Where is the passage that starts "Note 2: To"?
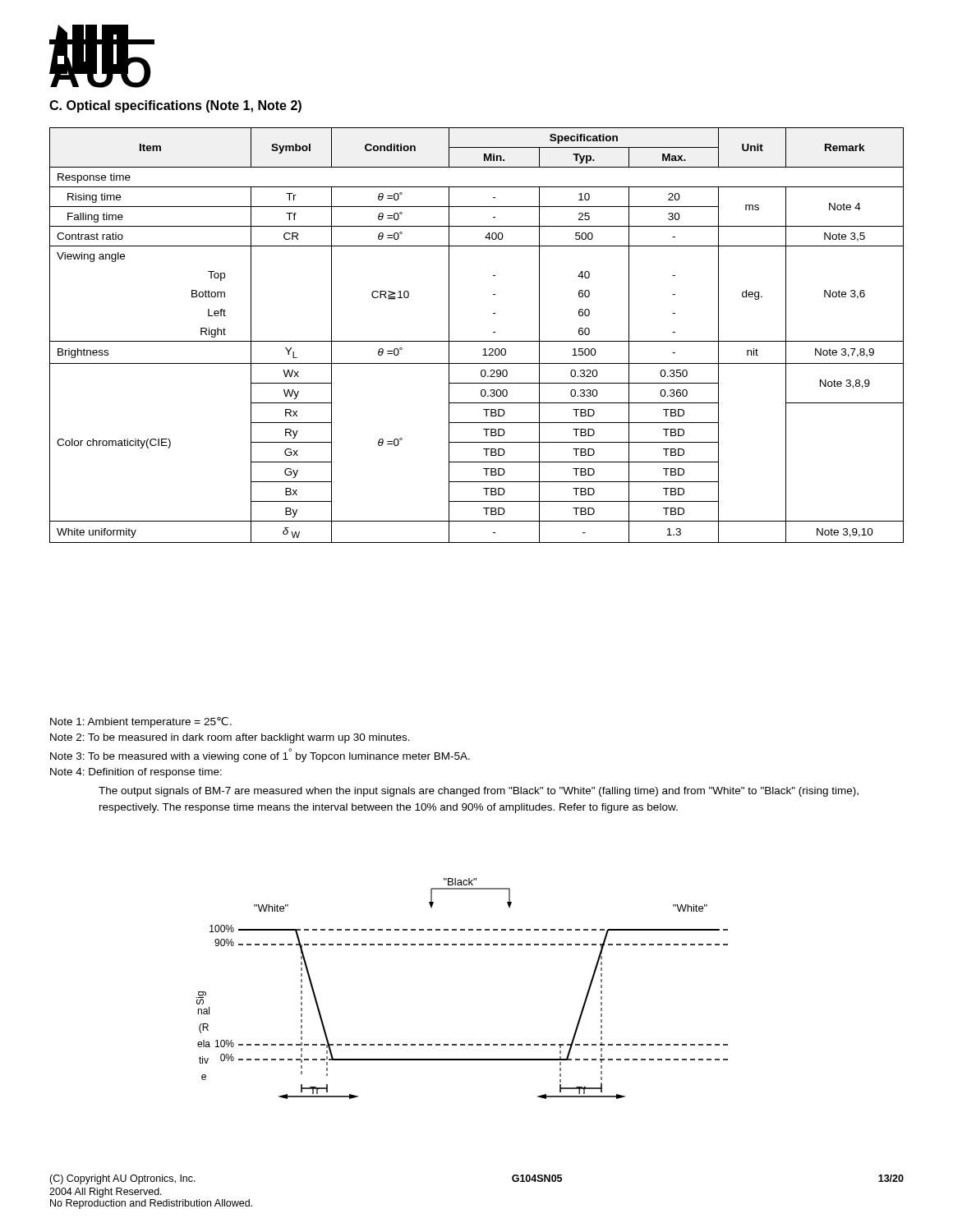This screenshot has width=953, height=1232. (230, 737)
